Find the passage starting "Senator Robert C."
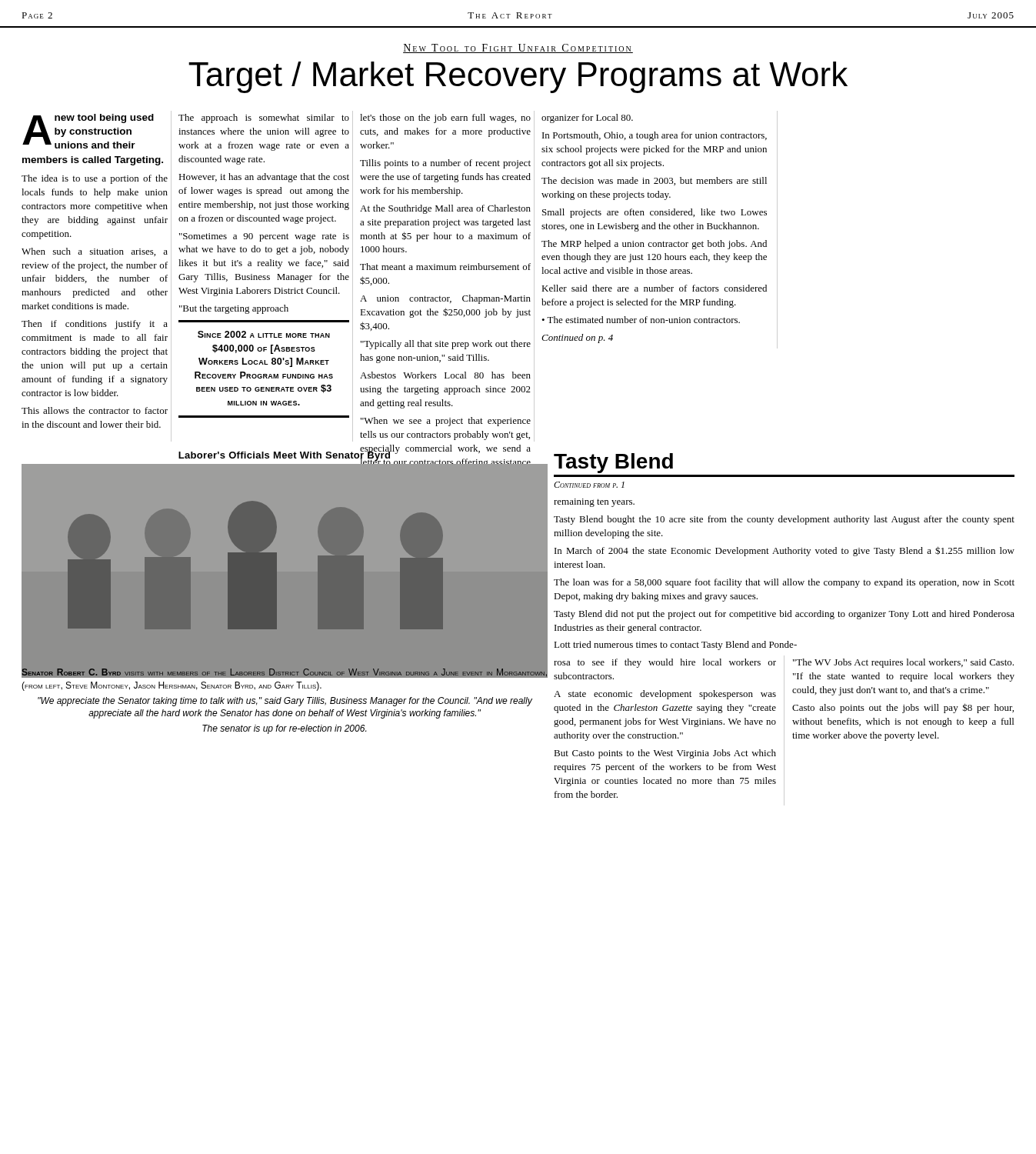This screenshot has height=1154, width=1036. tap(285, 701)
